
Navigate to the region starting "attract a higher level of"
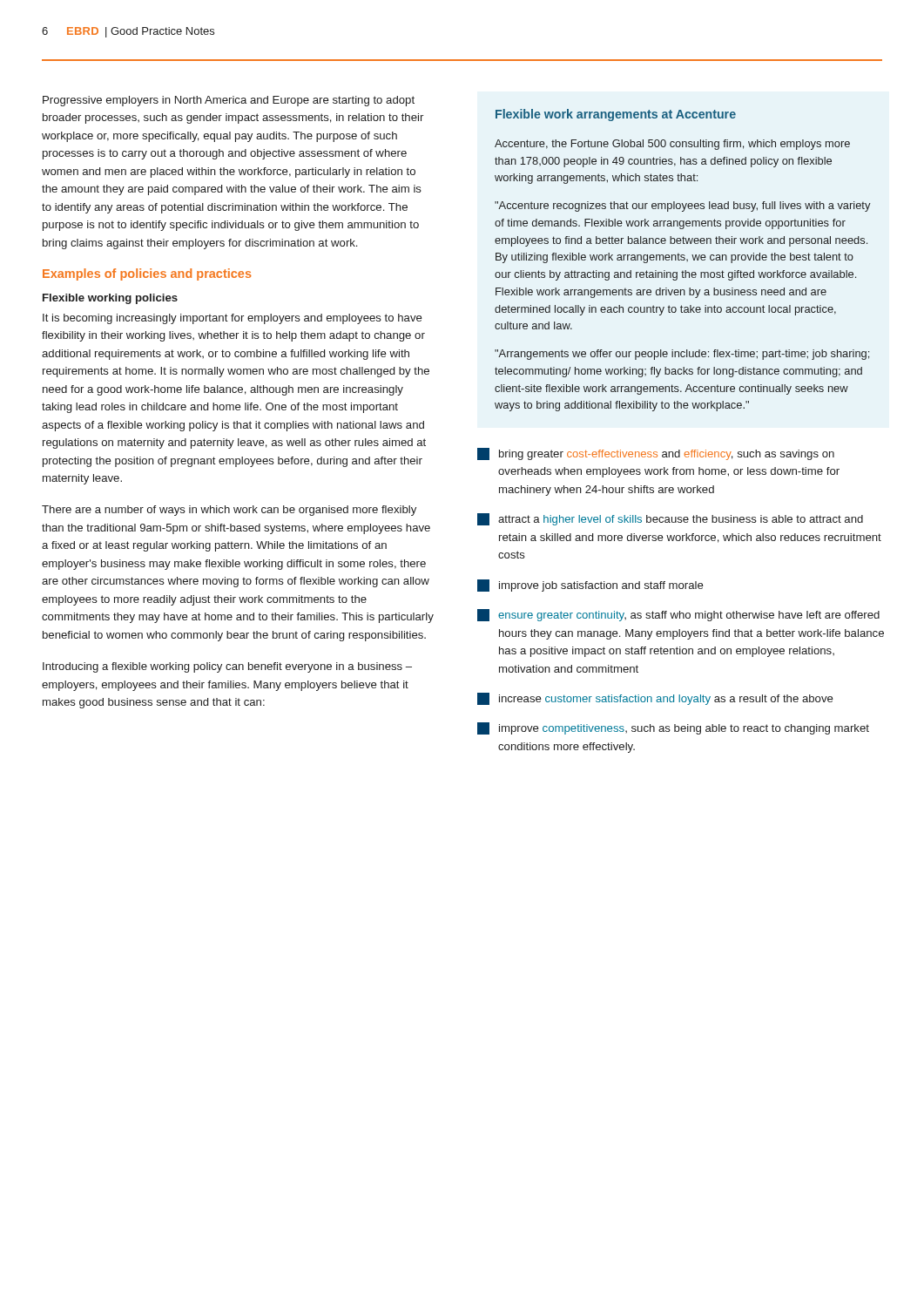click(x=683, y=538)
